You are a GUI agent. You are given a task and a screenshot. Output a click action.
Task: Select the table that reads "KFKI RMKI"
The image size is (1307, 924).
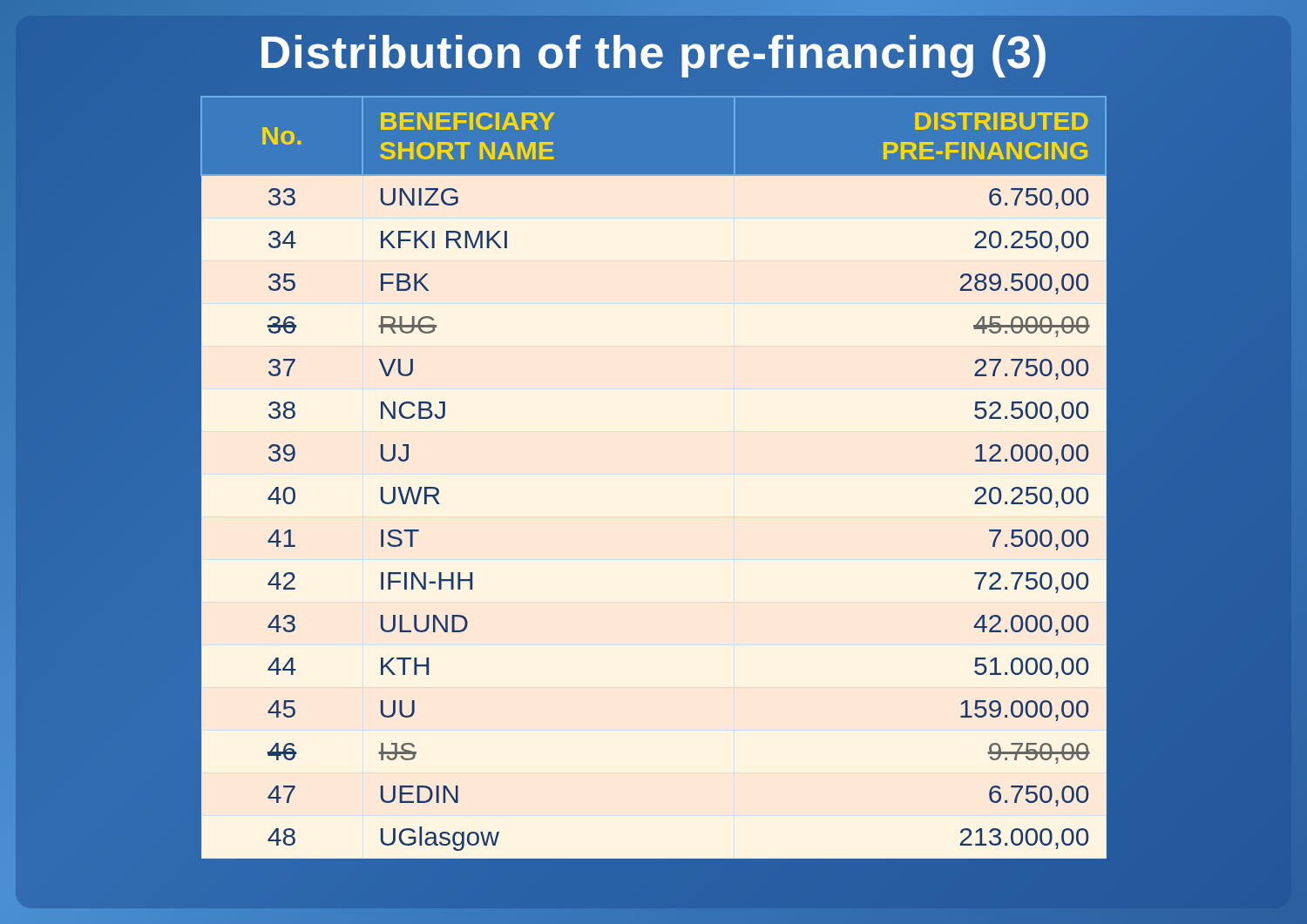click(654, 477)
